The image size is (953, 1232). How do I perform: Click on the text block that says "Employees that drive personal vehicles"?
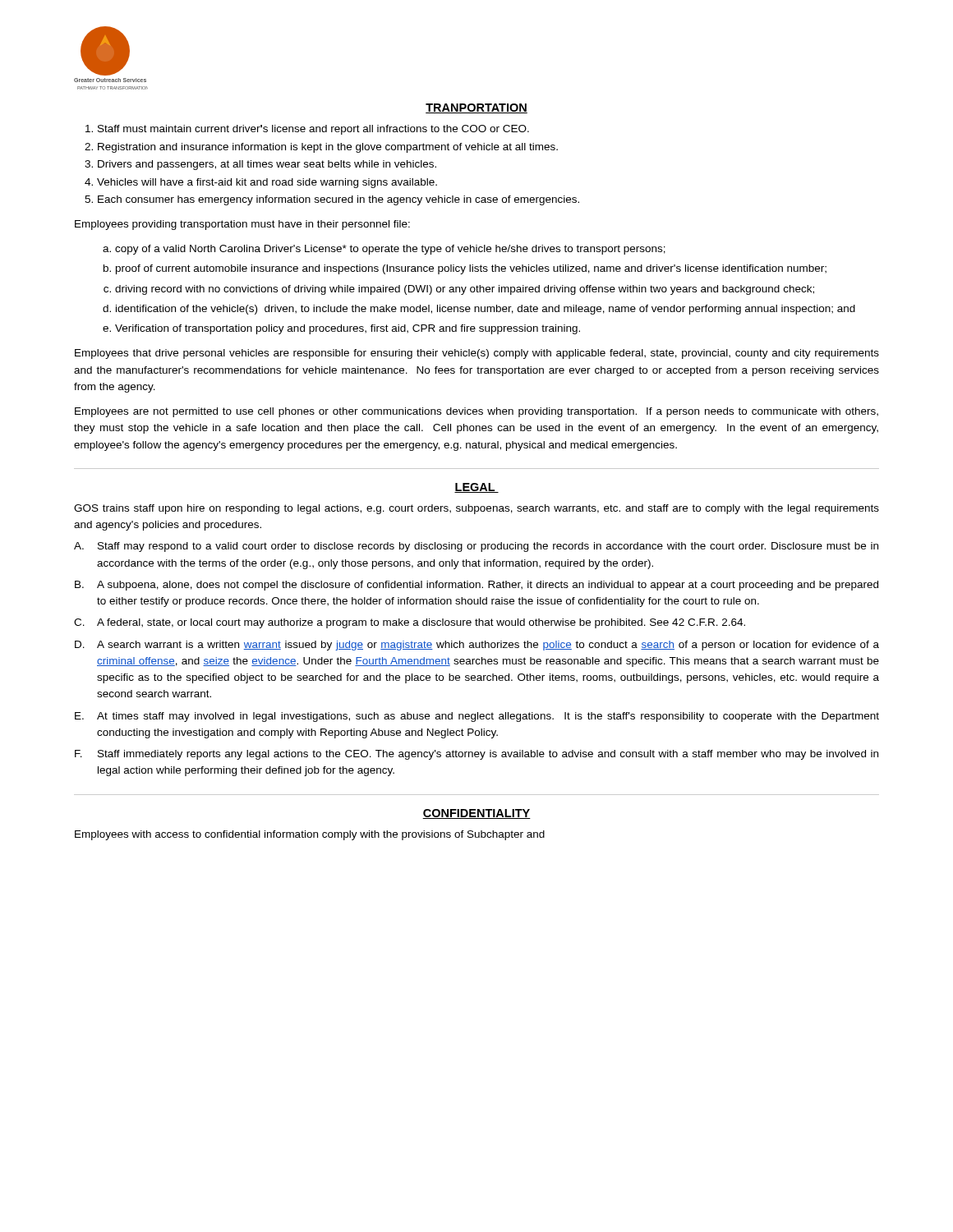click(x=476, y=370)
